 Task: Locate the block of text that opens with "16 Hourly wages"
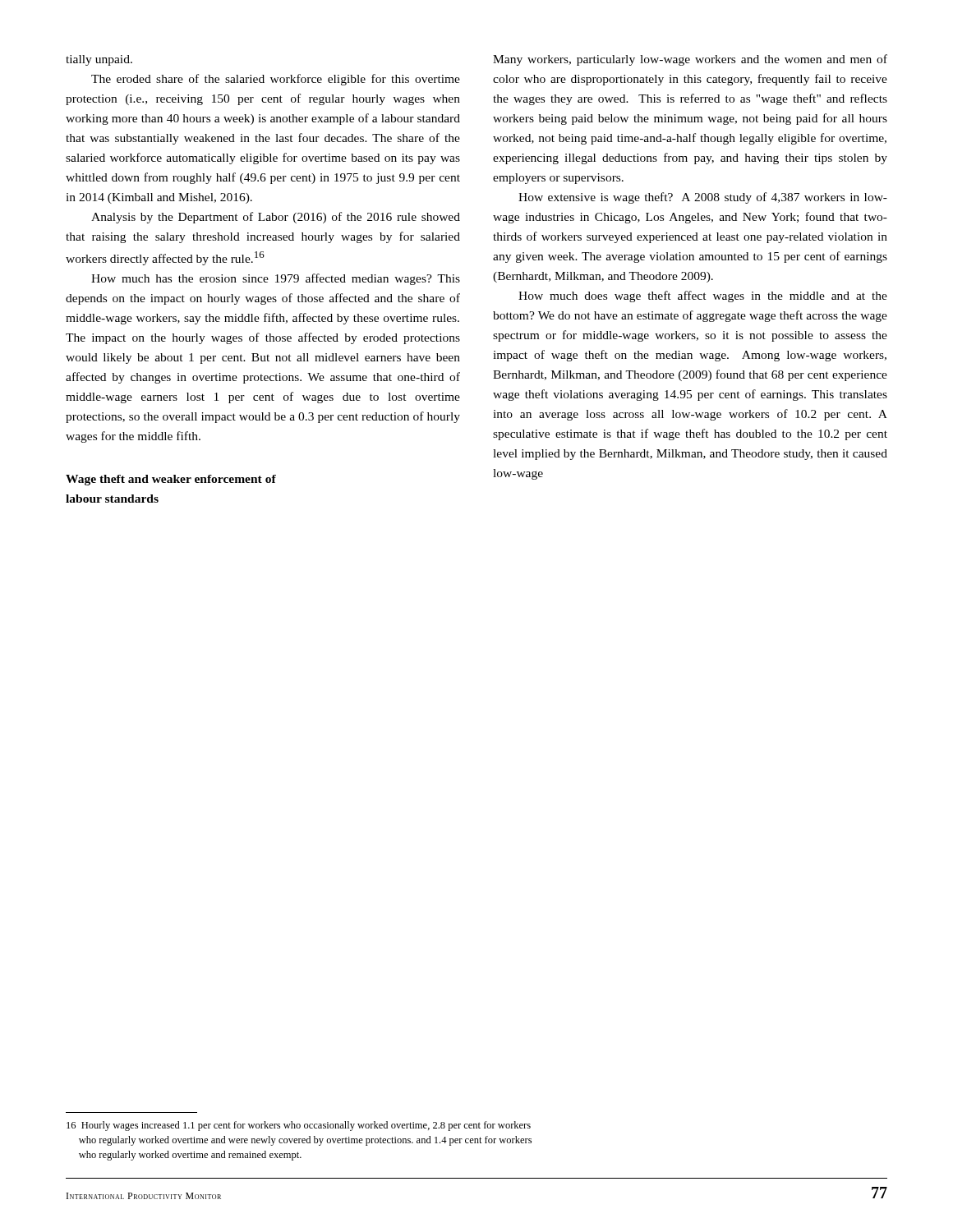pyautogui.click(x=476, y=1140)
